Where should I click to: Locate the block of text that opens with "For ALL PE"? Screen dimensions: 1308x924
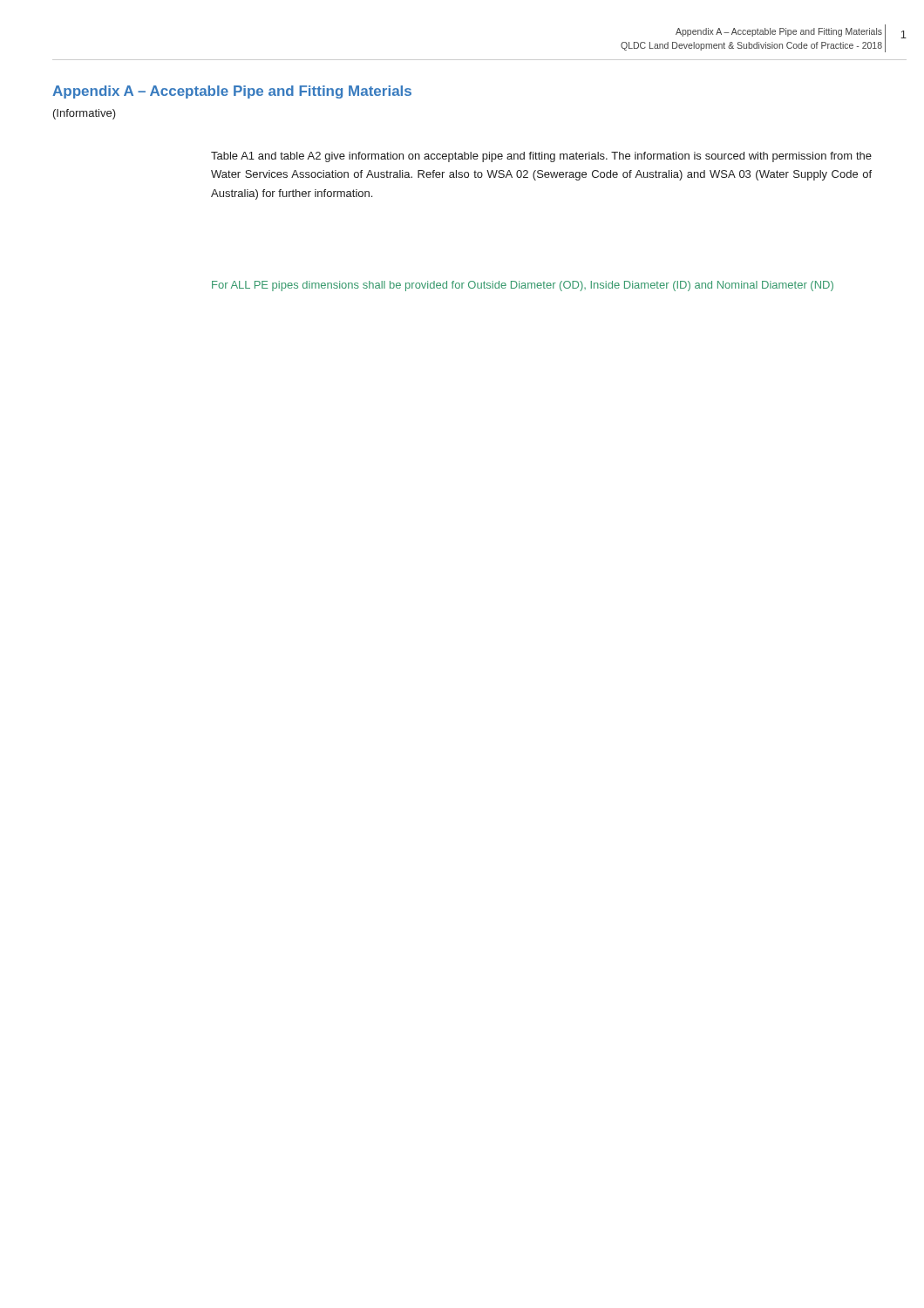pyautogui.click(x=522, y=285)
